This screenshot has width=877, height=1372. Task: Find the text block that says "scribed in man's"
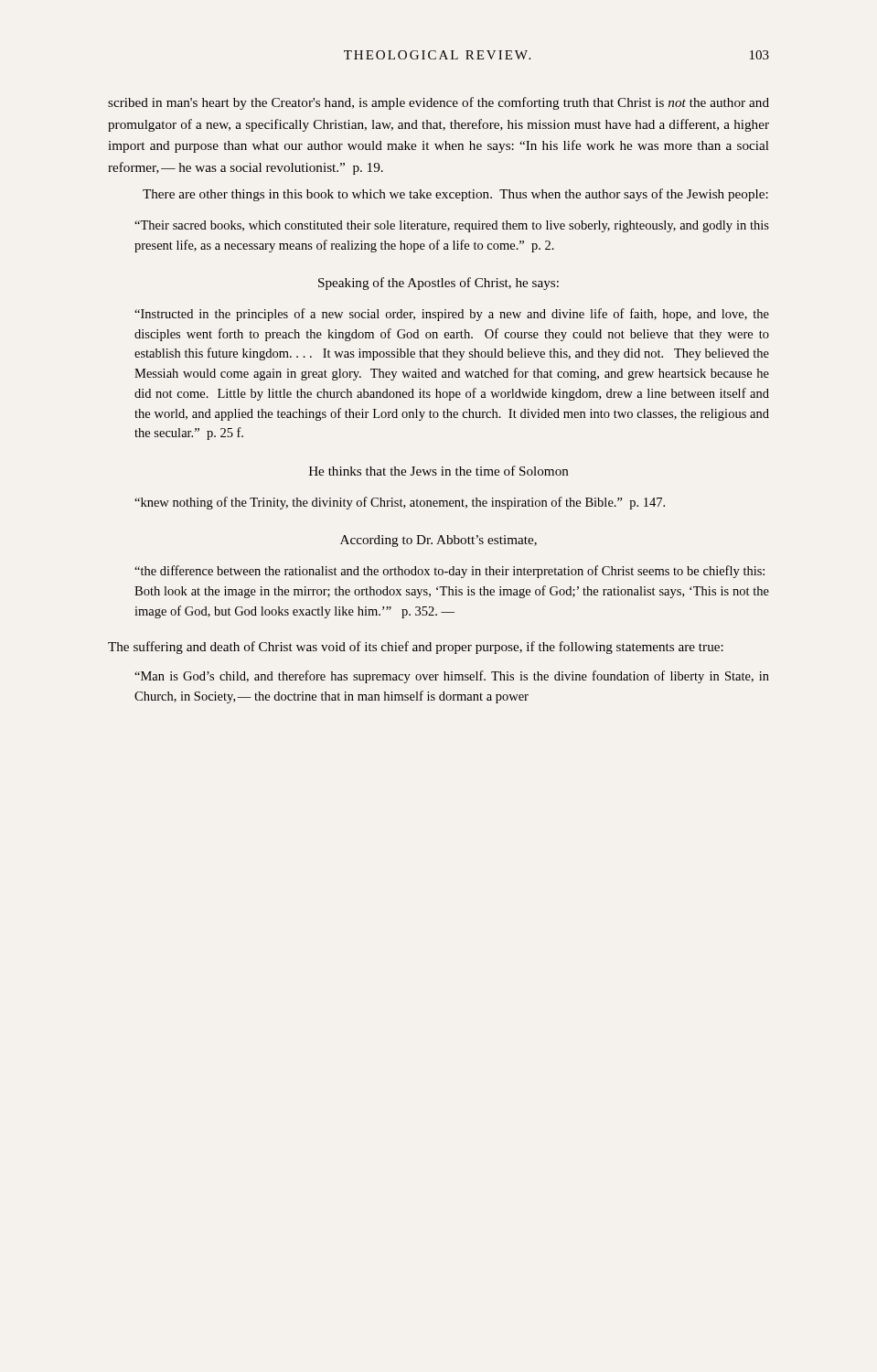(x=438, y=134)
